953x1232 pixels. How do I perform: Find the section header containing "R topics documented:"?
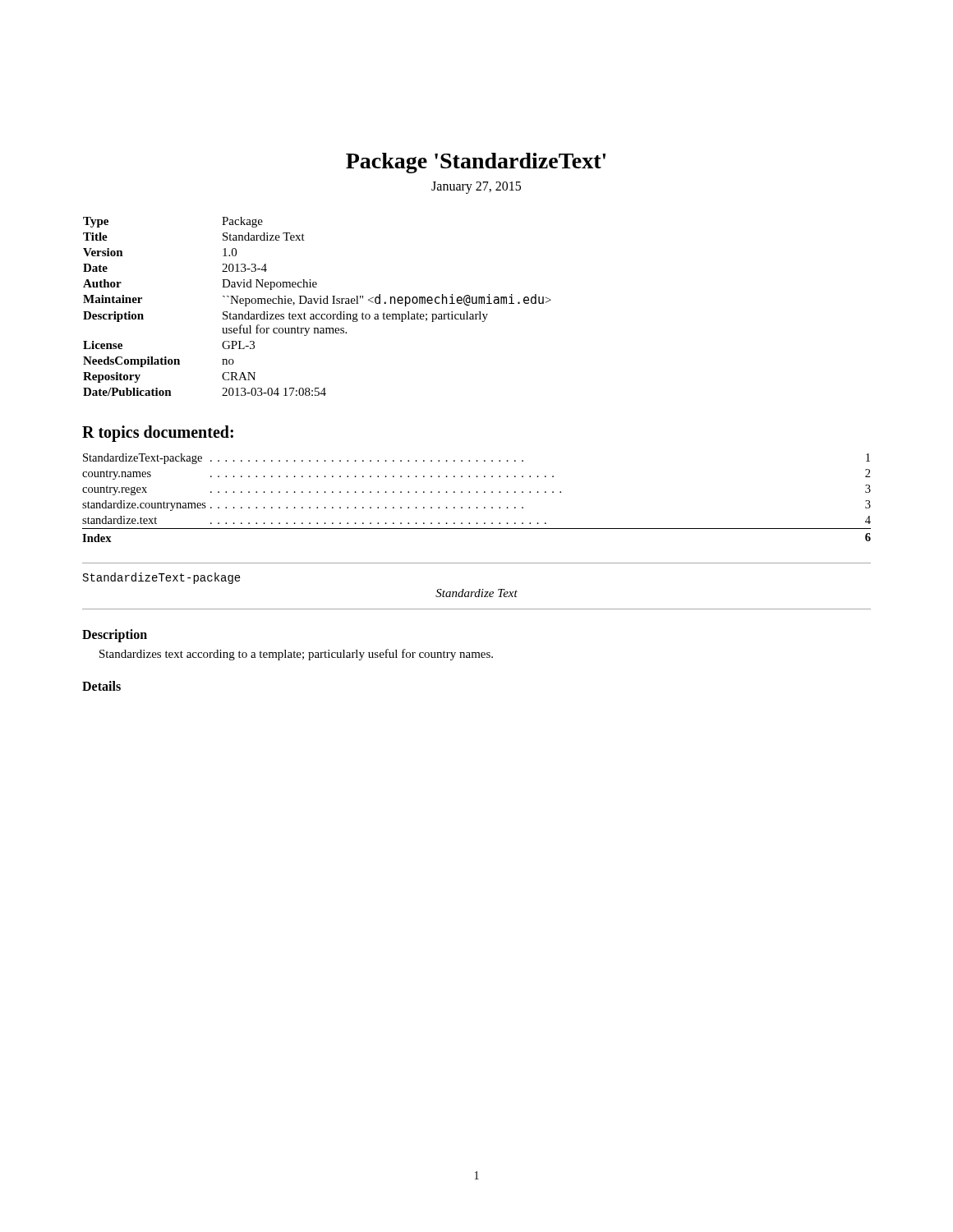[x=158, y=432]
